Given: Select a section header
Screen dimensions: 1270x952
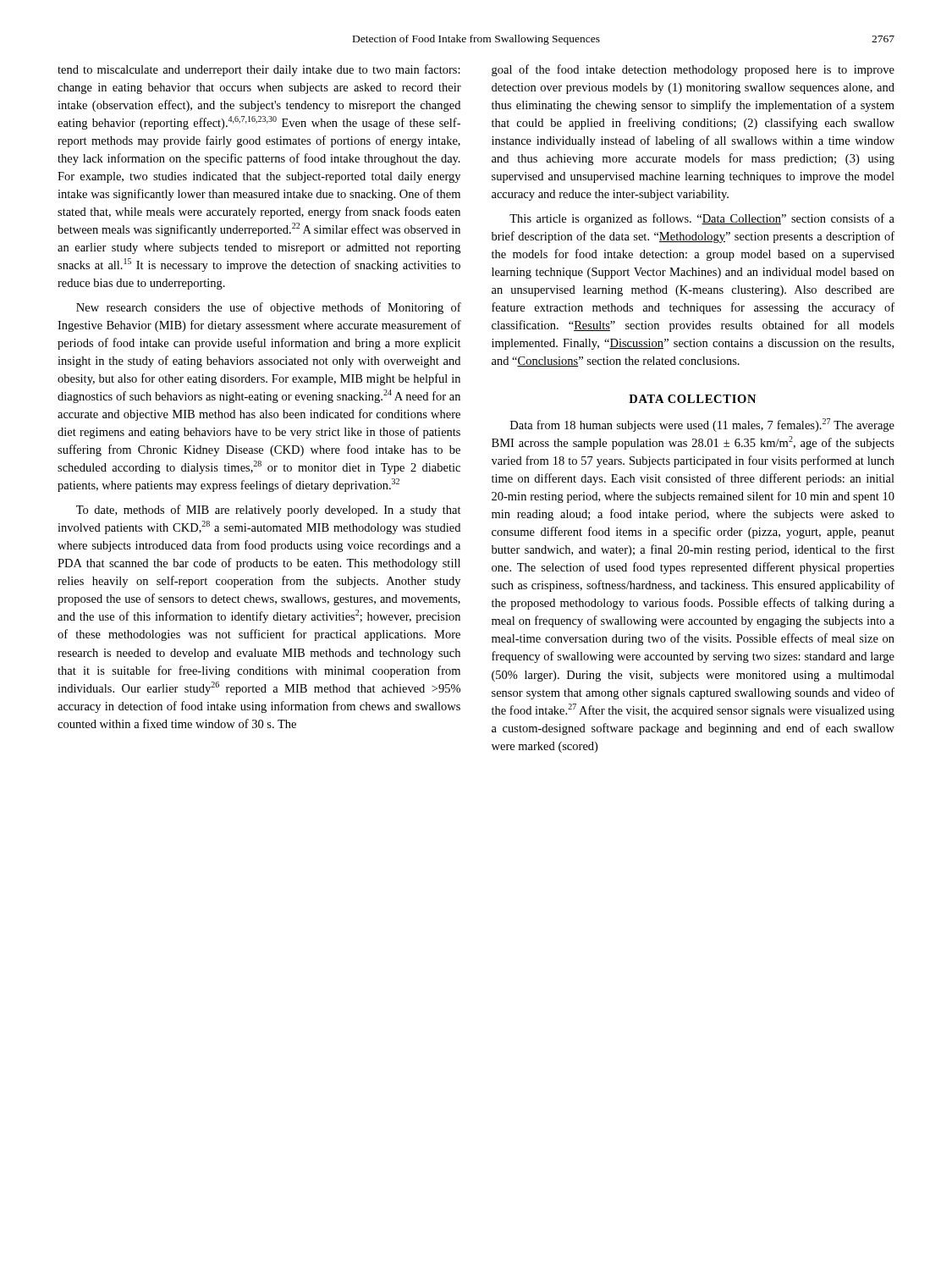Looking at the screenshot, I should pyautogui.click(x=693, y=399).
